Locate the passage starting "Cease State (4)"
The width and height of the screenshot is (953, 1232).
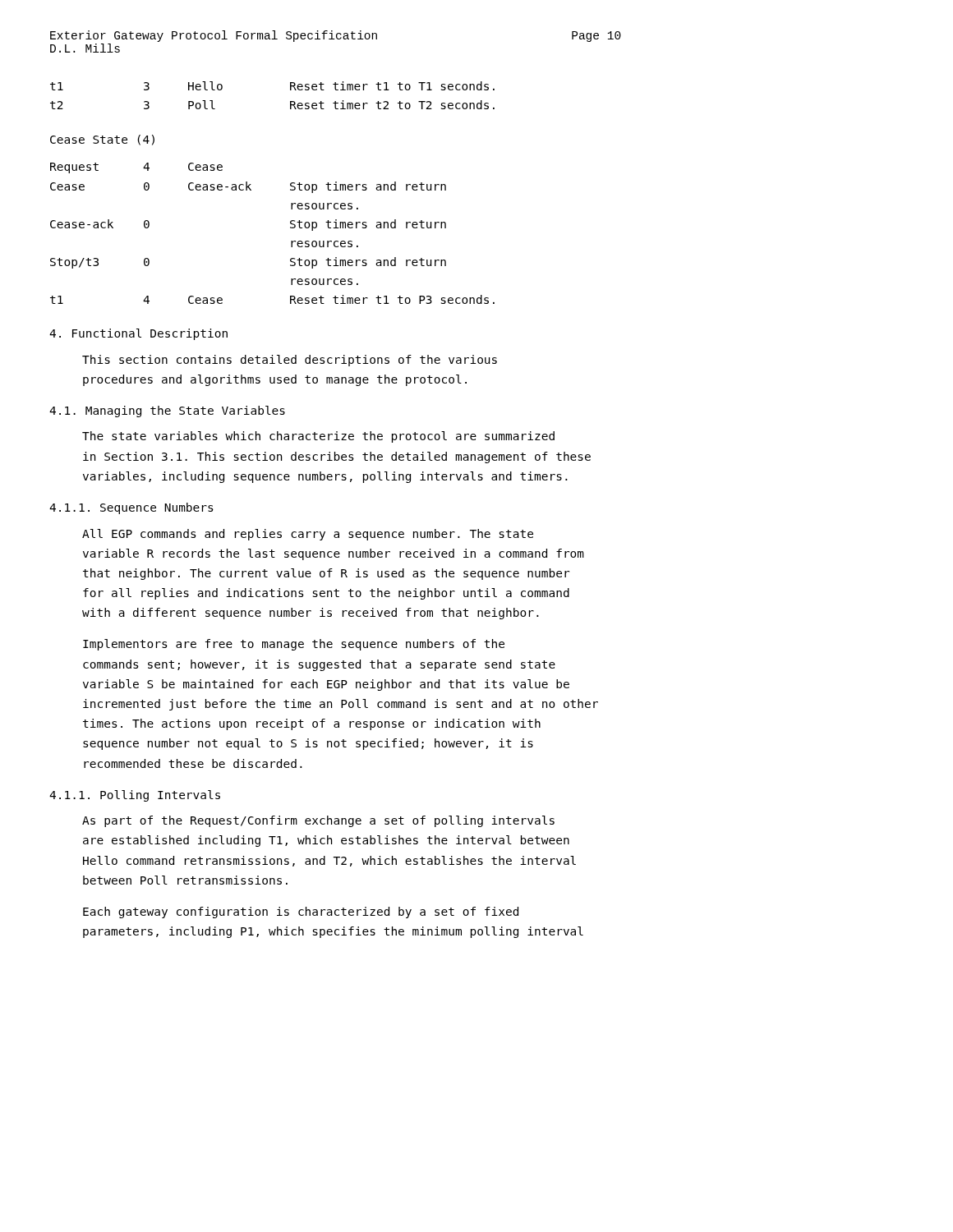(103, 140)
